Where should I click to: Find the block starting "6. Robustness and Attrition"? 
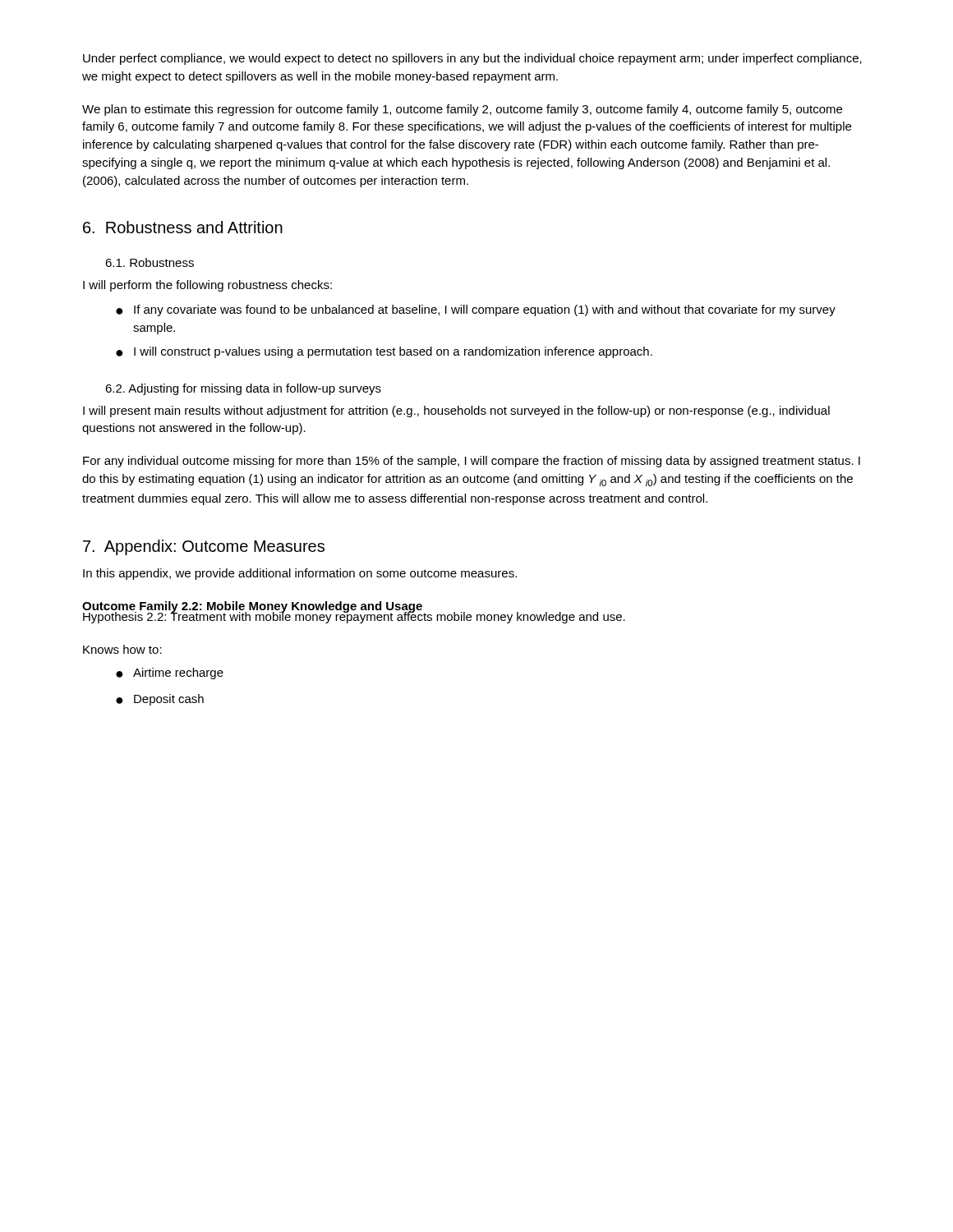pyautogui.click(x=183, y=228)
